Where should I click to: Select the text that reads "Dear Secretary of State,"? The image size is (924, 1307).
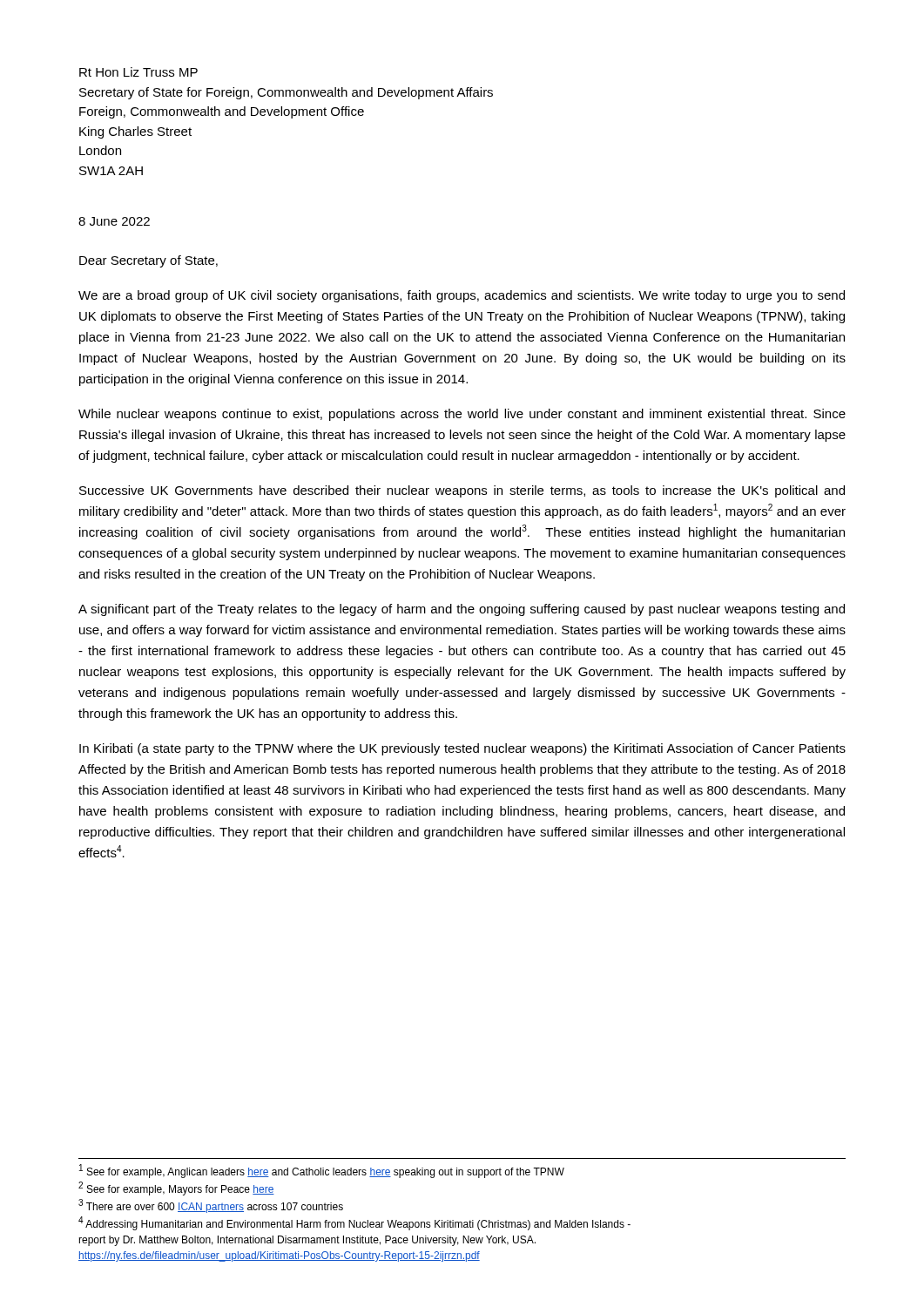(148, 260)
